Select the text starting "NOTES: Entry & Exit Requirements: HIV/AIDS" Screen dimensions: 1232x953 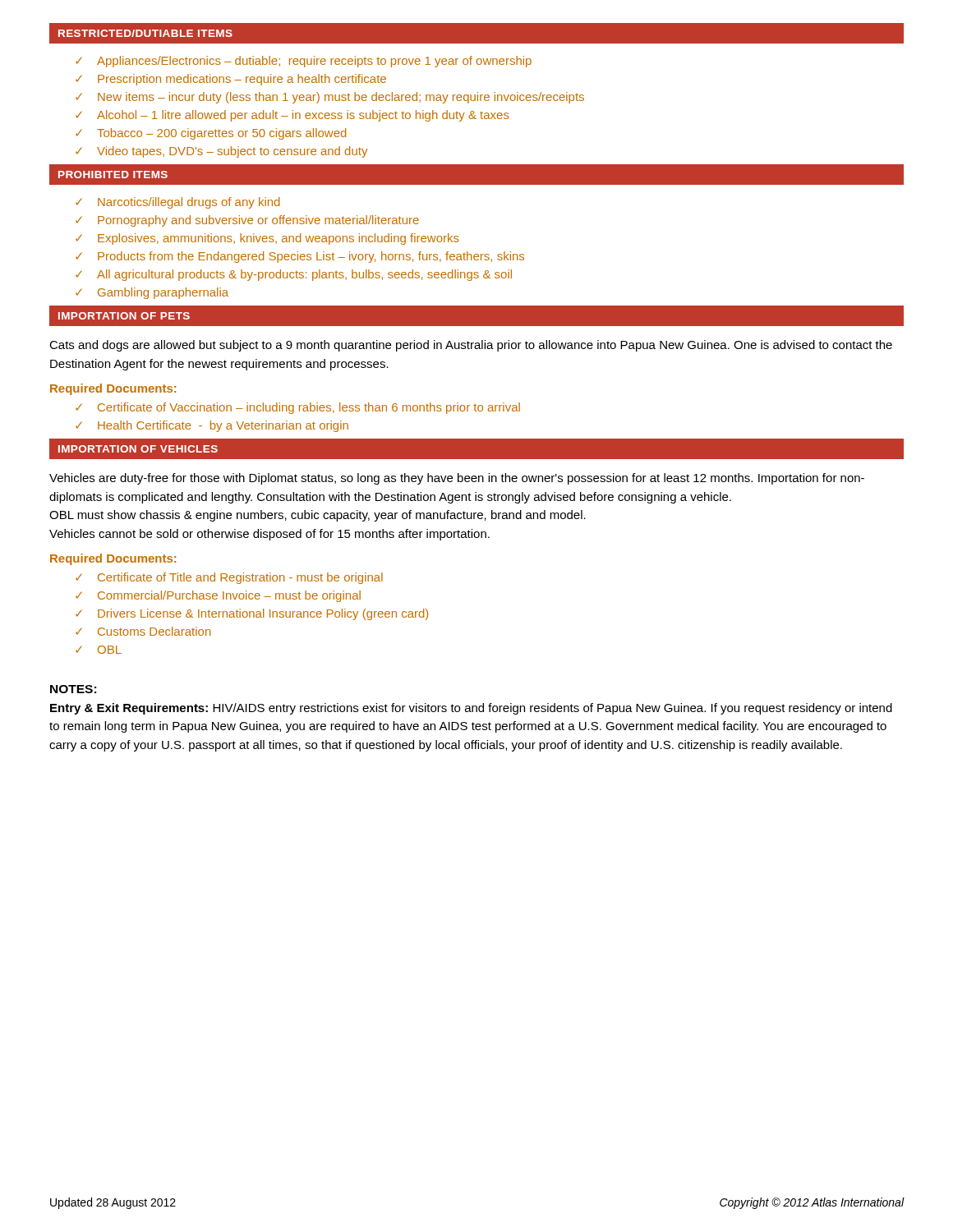(471, 716)
